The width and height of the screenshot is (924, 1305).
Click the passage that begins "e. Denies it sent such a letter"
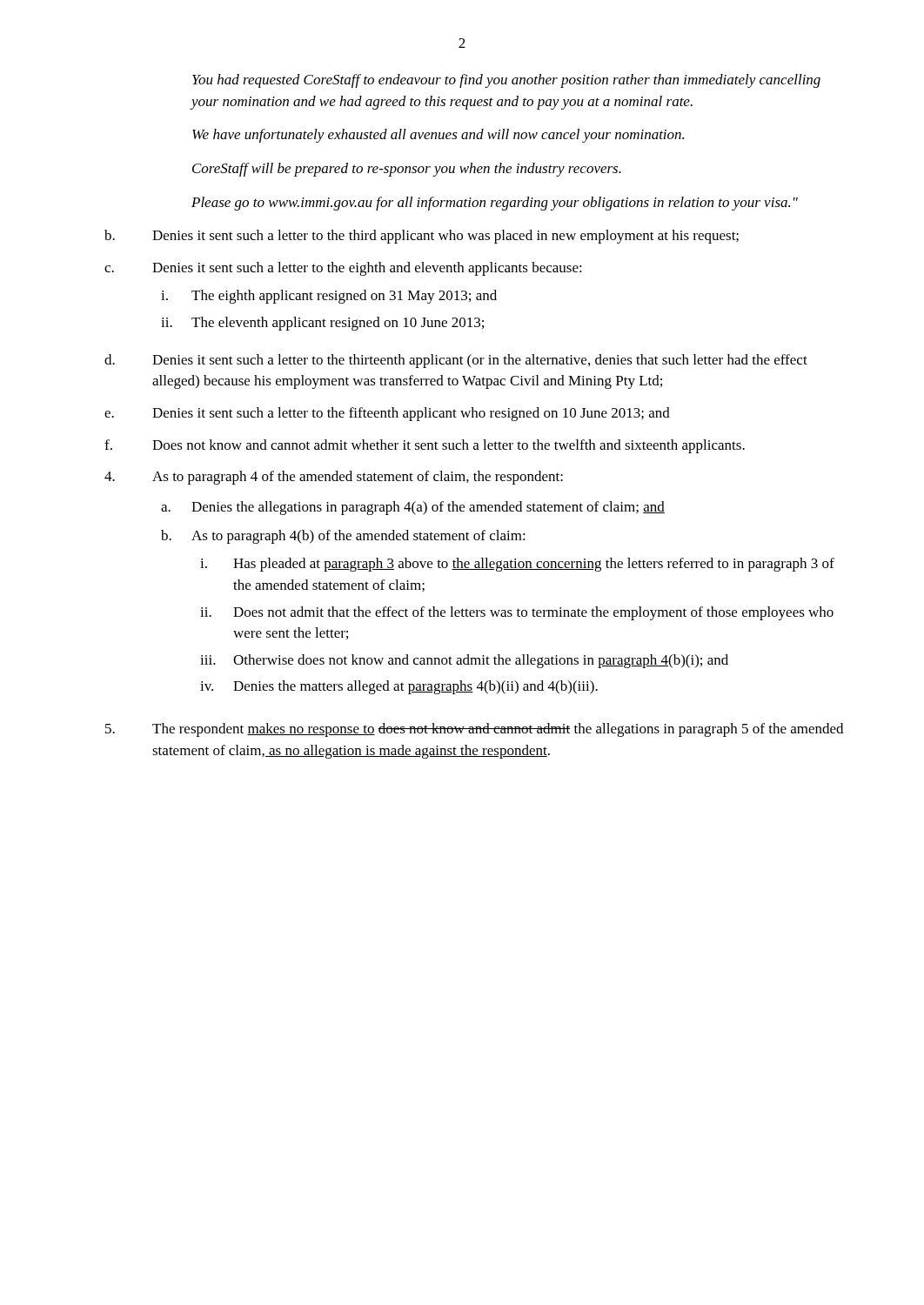475,414
